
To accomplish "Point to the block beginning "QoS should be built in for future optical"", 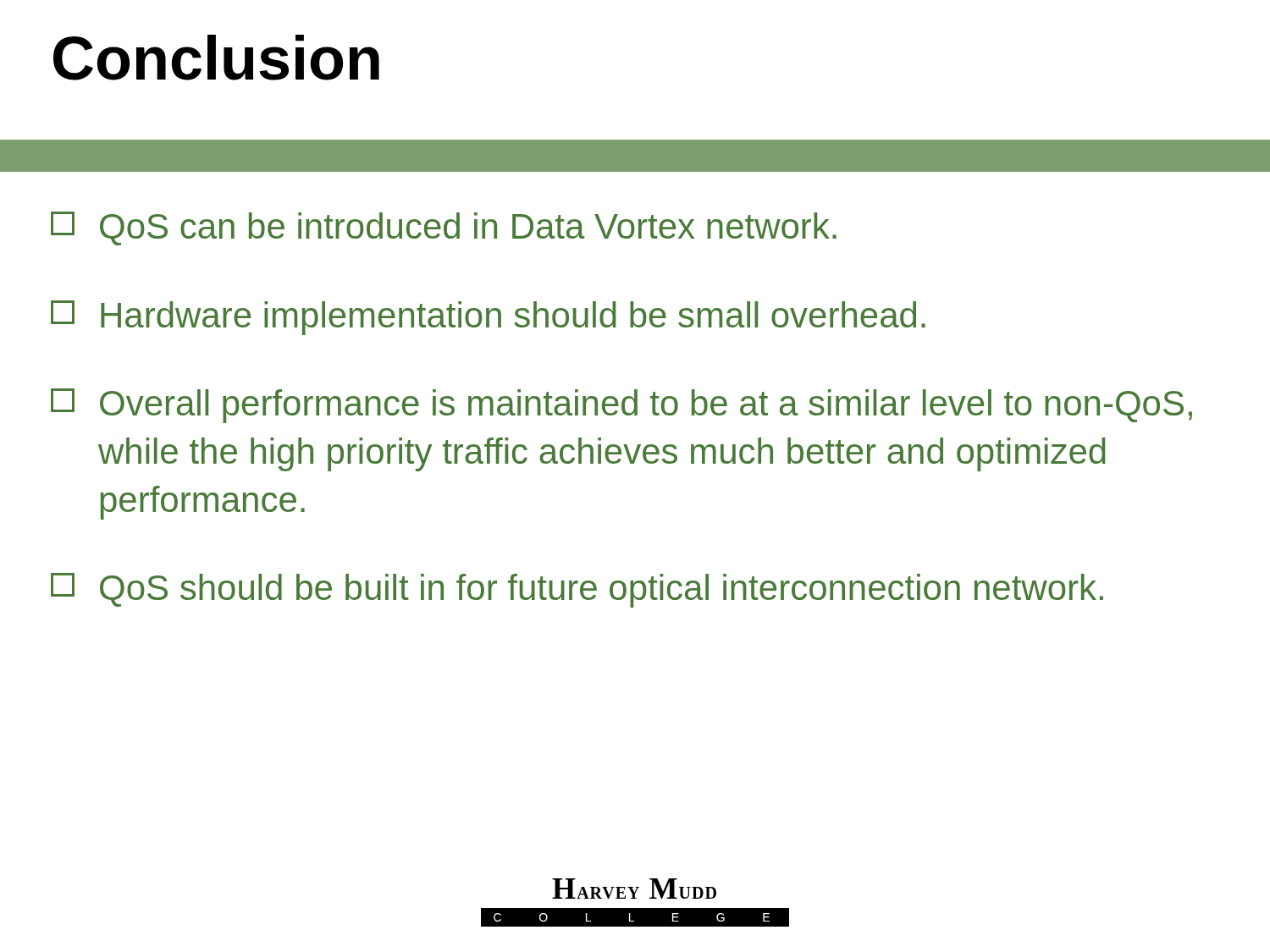I will [x=635, y=589].
